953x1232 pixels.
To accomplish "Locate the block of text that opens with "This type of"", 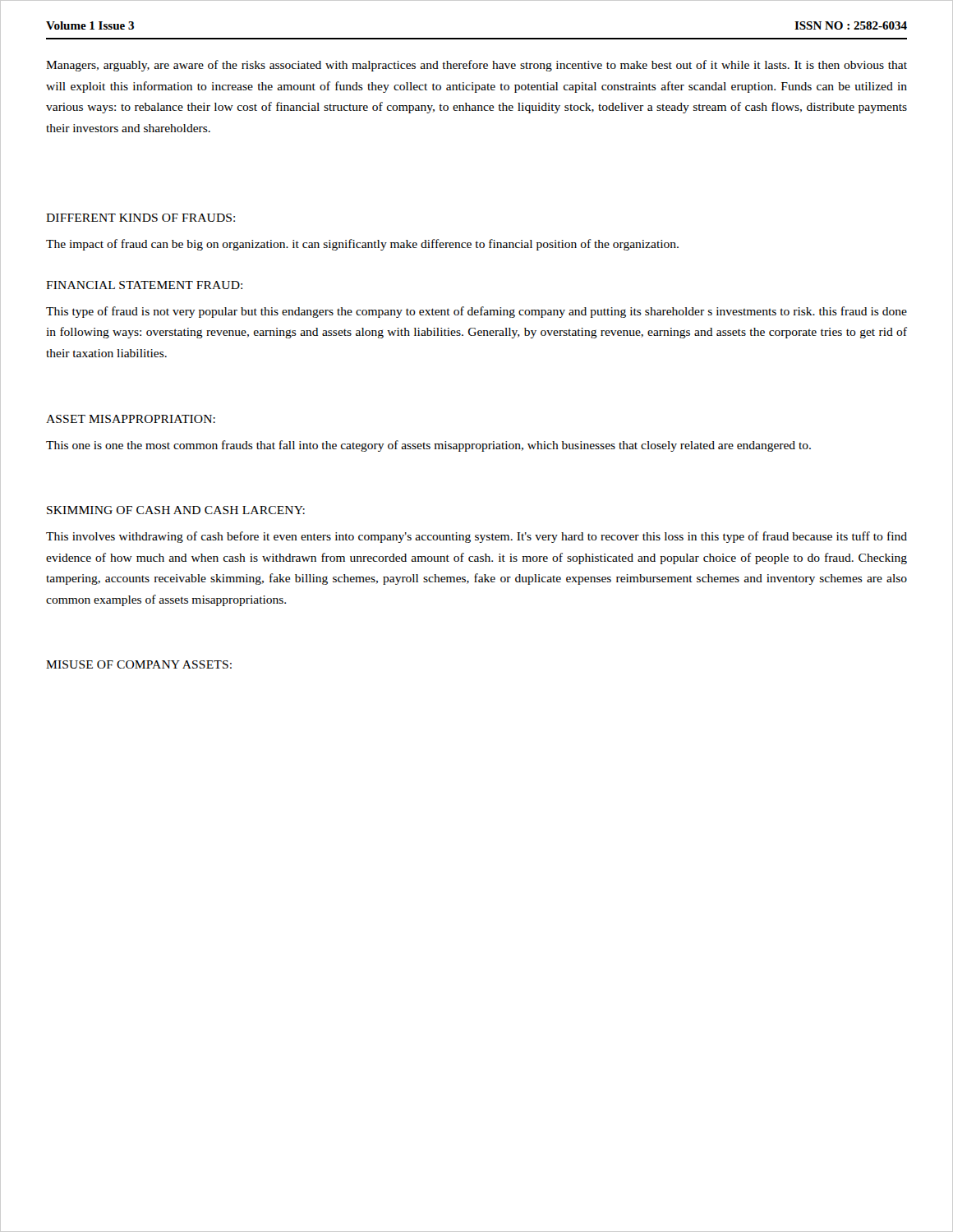I will (x=476, y=332).
